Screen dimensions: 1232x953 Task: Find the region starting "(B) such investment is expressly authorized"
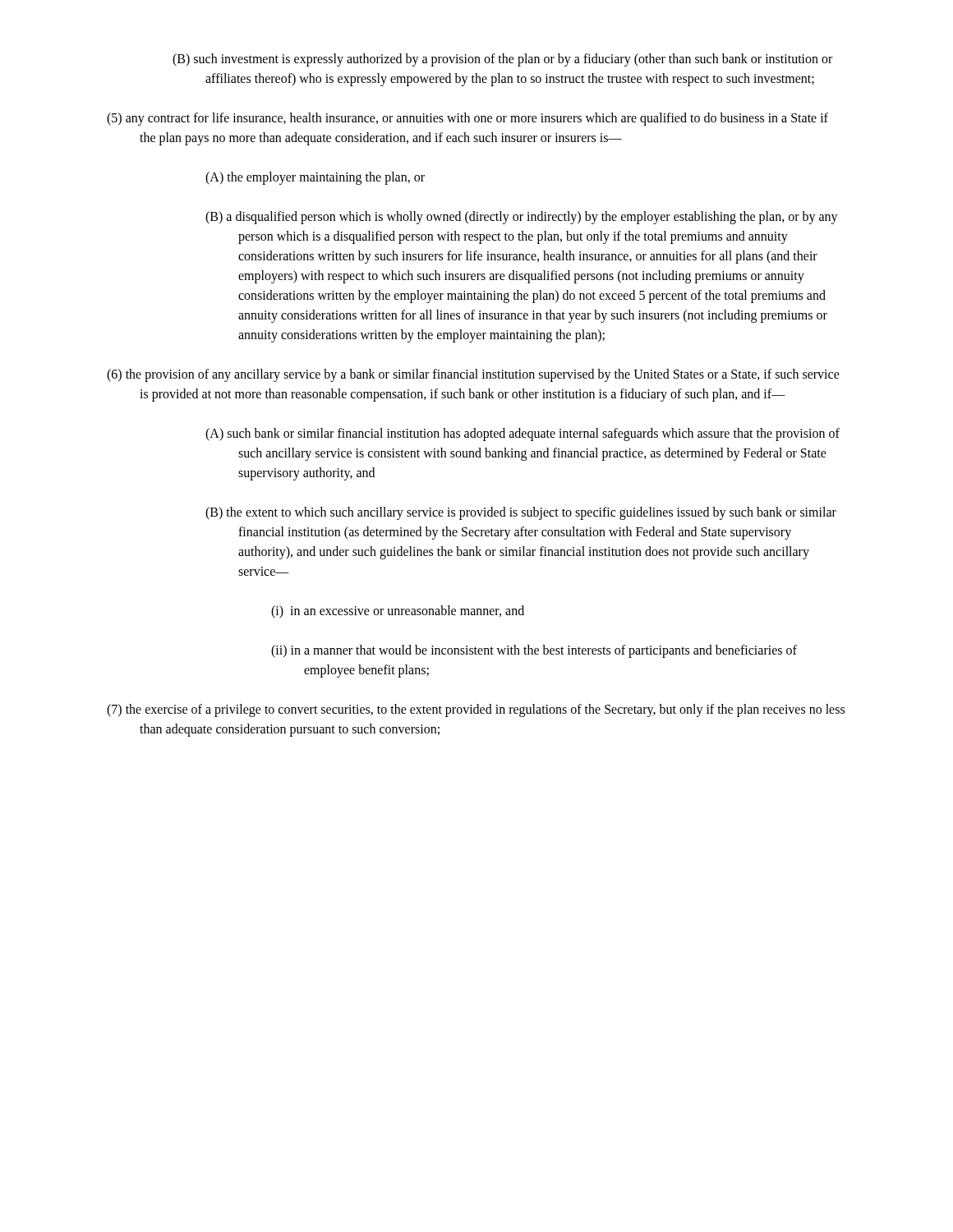(503, 69)
